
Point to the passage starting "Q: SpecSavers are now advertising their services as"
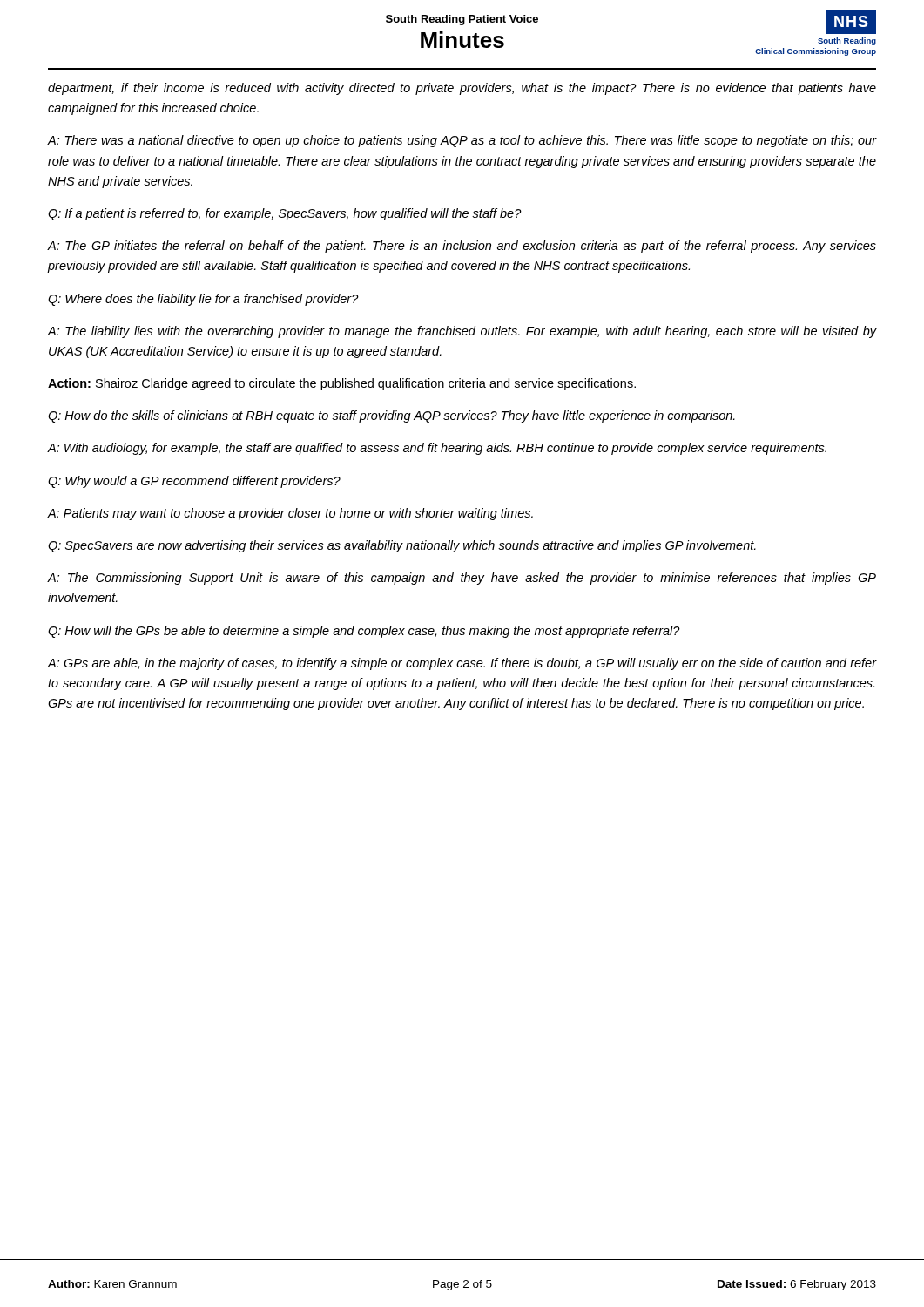[x=402, y=545]
